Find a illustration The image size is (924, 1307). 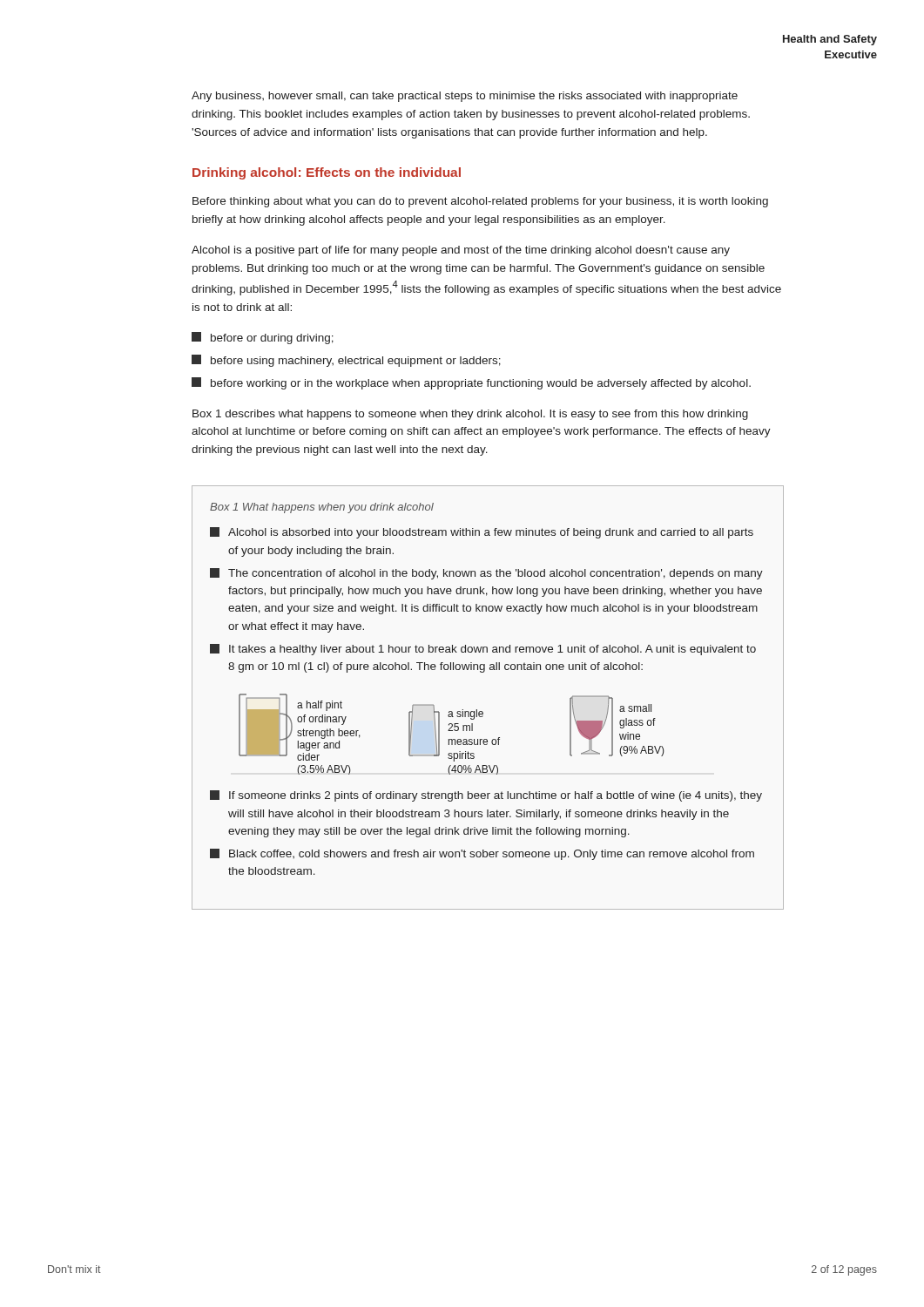(x=498, y=731)
